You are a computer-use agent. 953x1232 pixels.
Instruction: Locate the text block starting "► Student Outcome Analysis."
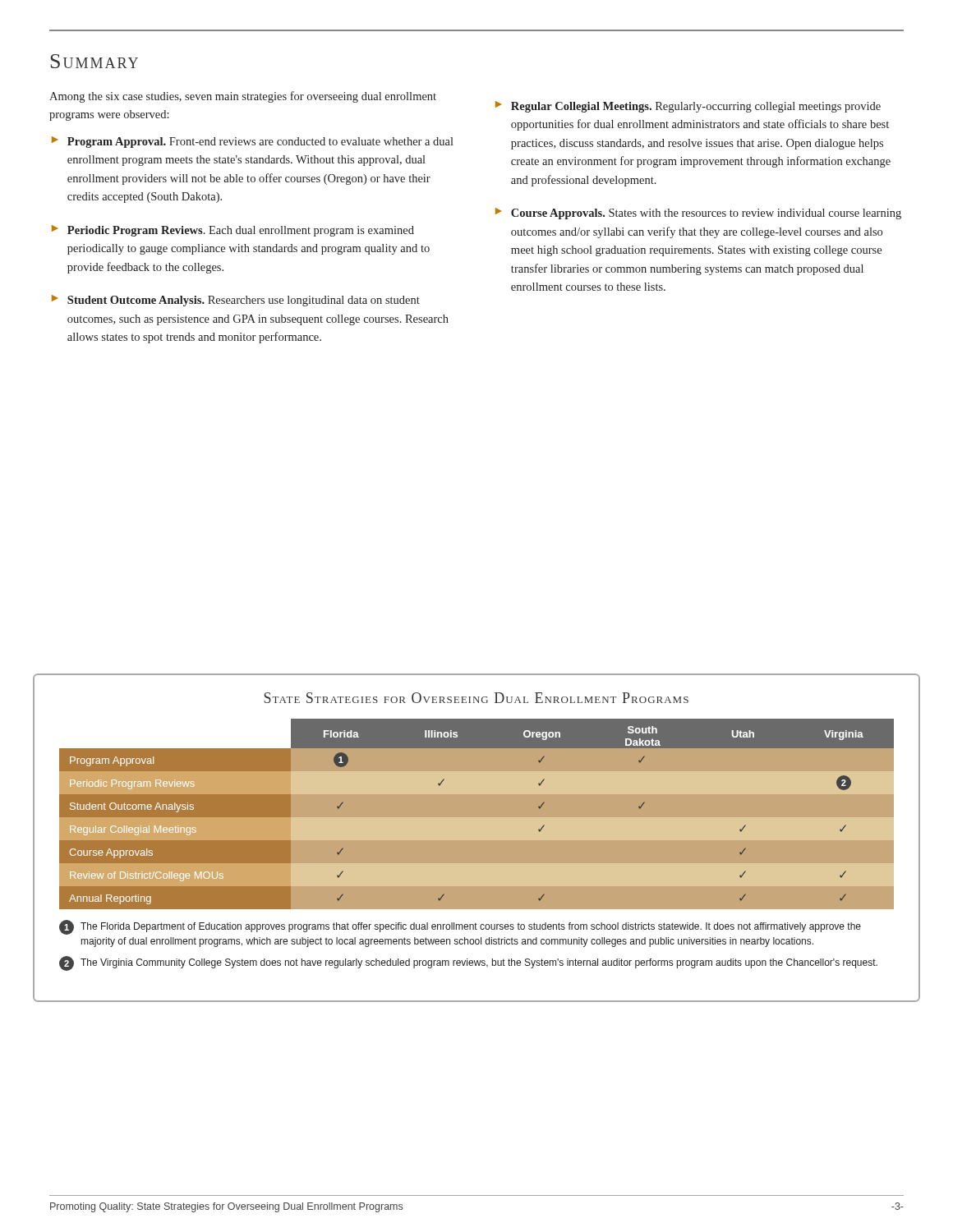pos(255,319)
